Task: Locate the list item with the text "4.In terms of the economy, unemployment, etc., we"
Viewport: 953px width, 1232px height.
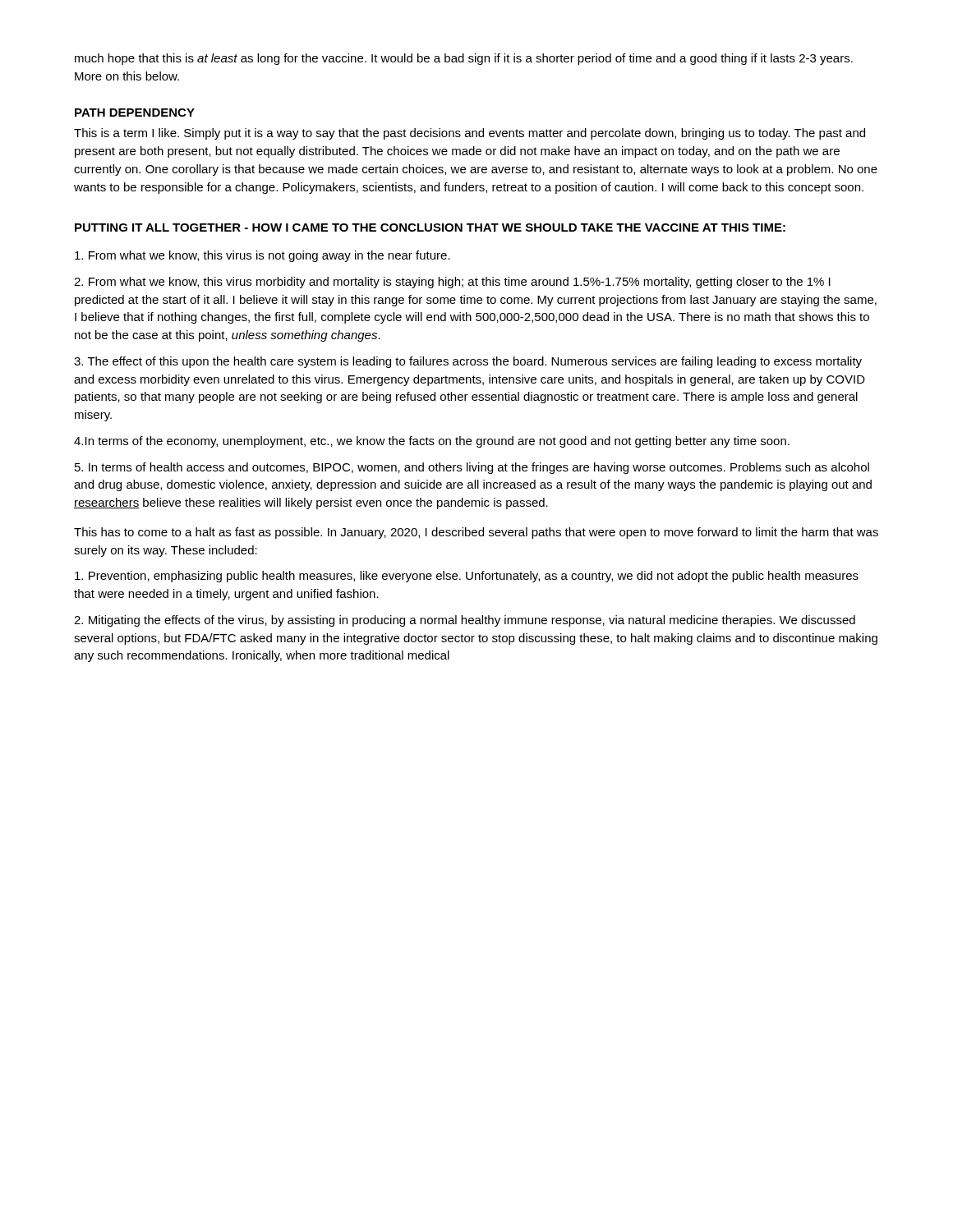Action: tap(476, 441)
